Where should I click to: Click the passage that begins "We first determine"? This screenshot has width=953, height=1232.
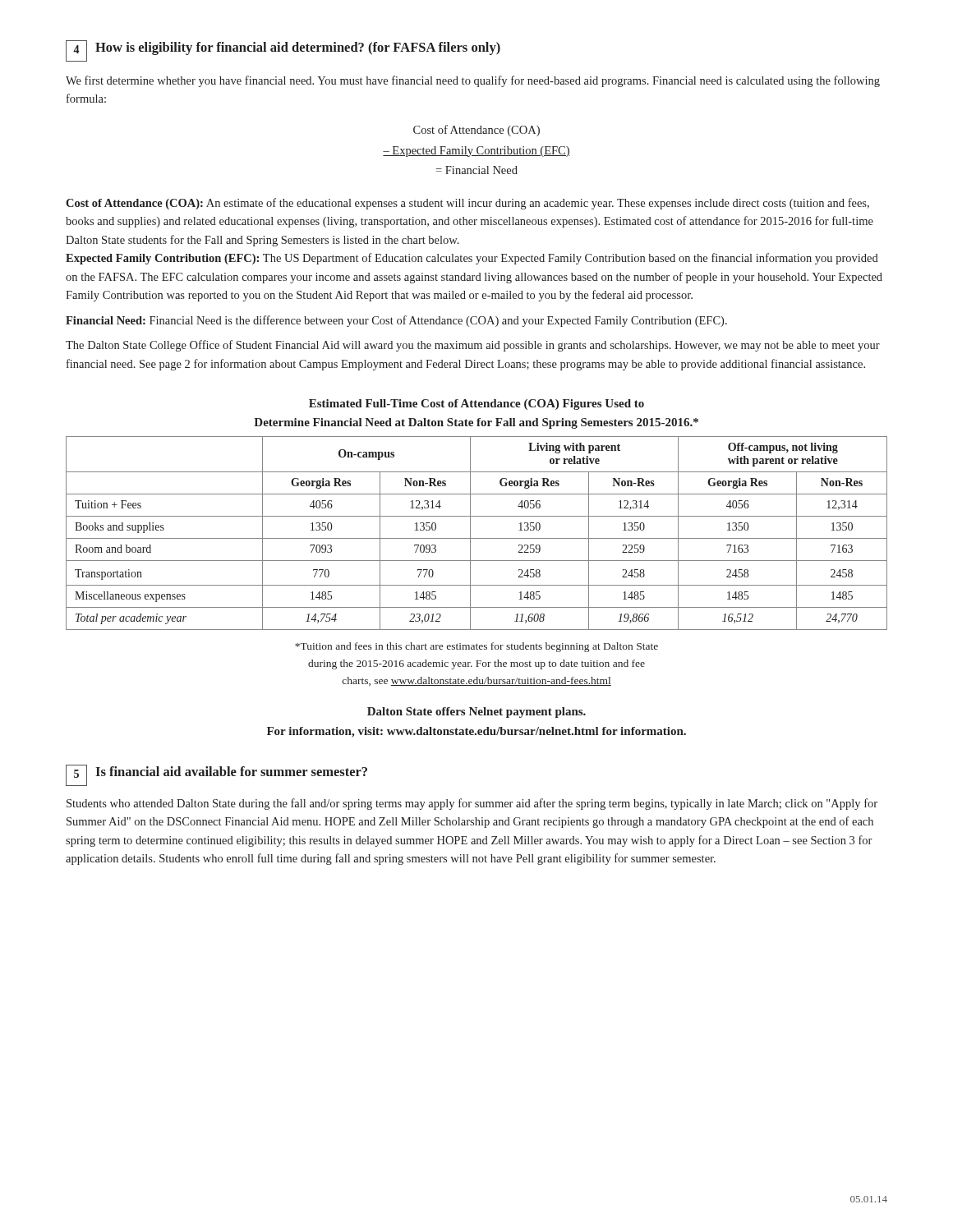[x=473, y=90]
